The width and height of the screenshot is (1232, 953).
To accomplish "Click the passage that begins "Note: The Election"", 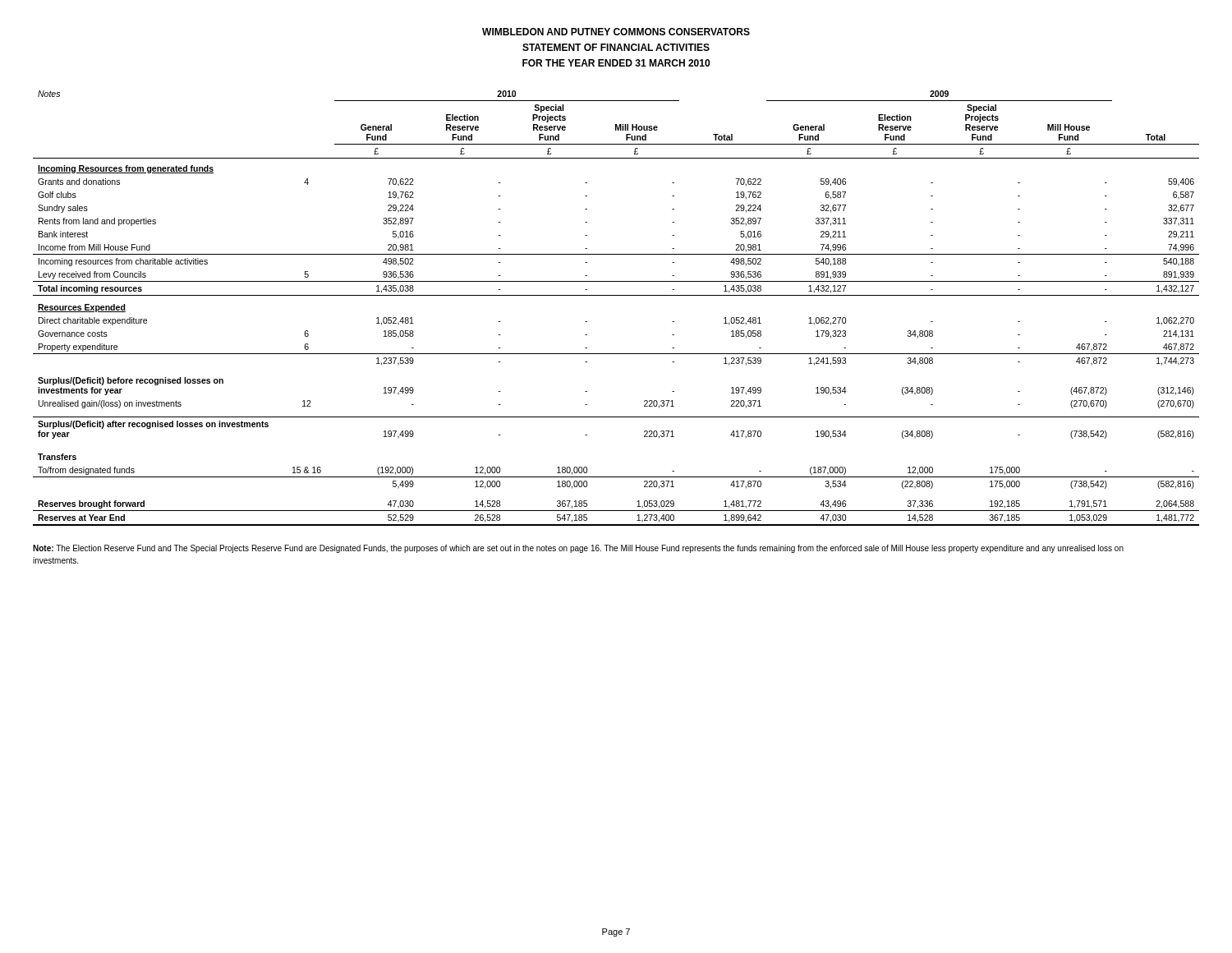I will coord(578,554).
